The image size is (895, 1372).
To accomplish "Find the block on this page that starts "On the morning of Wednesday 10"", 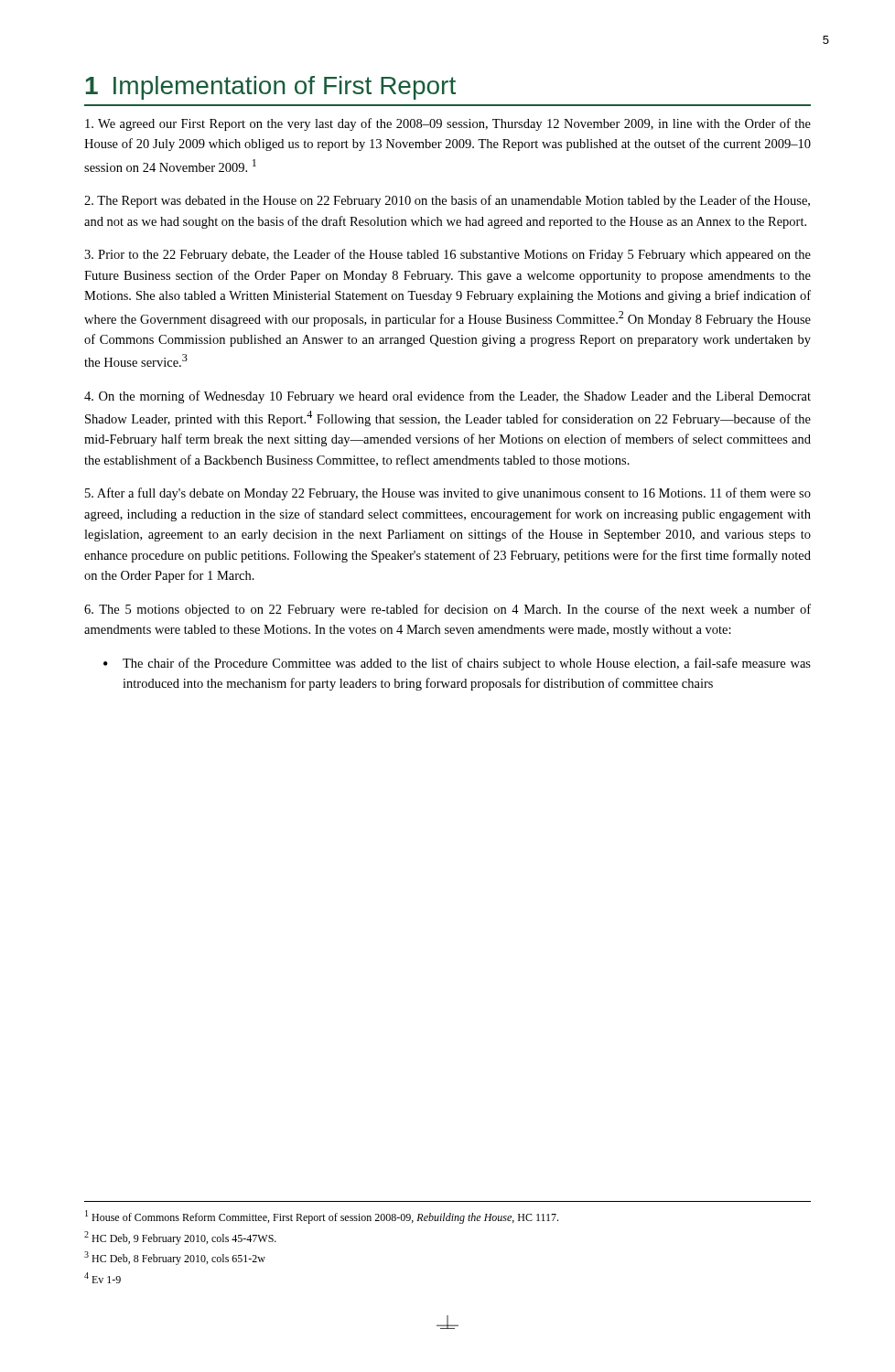I will (448, 428).
